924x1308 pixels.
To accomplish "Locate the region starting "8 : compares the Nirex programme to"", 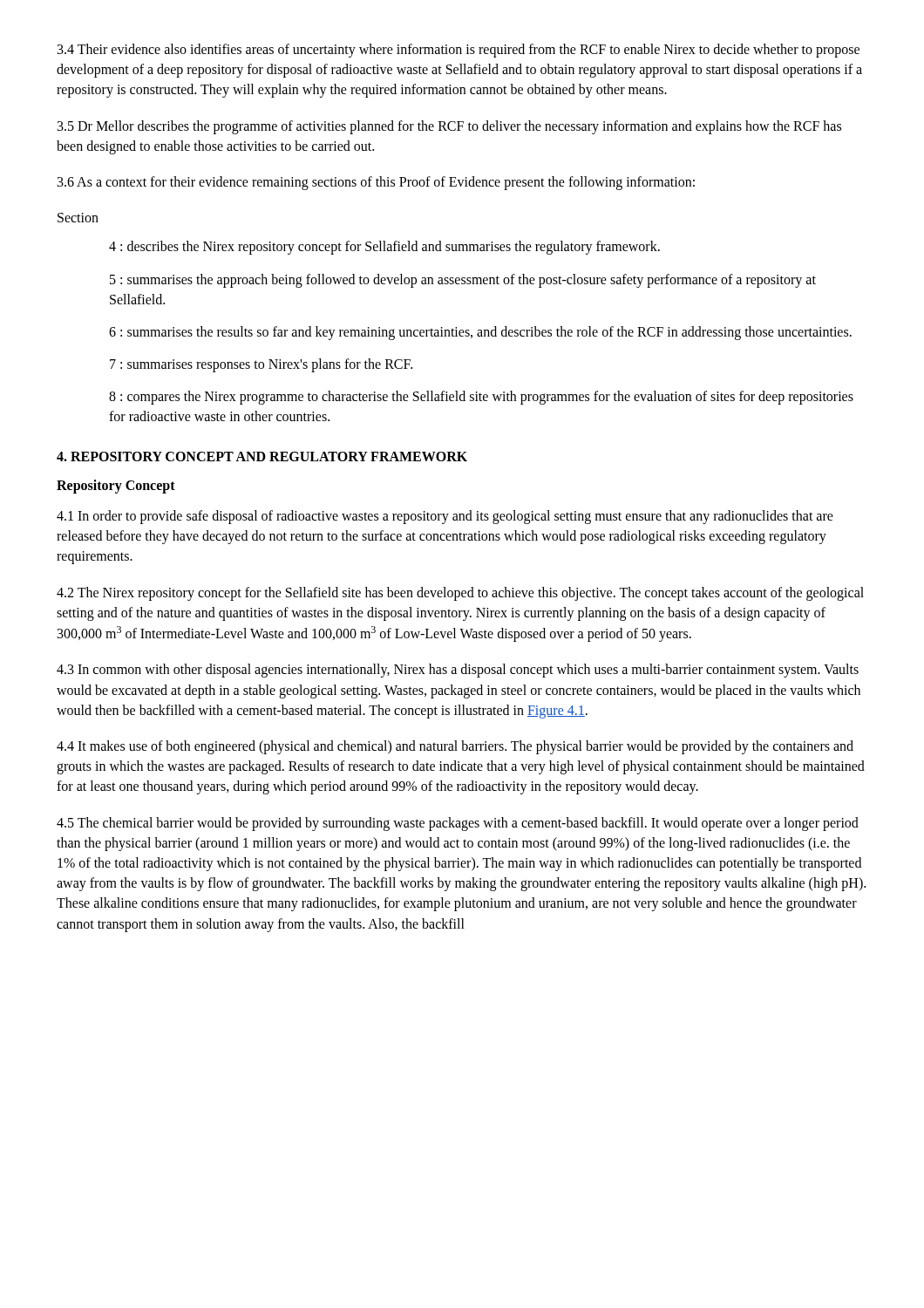I will (481, 407).
